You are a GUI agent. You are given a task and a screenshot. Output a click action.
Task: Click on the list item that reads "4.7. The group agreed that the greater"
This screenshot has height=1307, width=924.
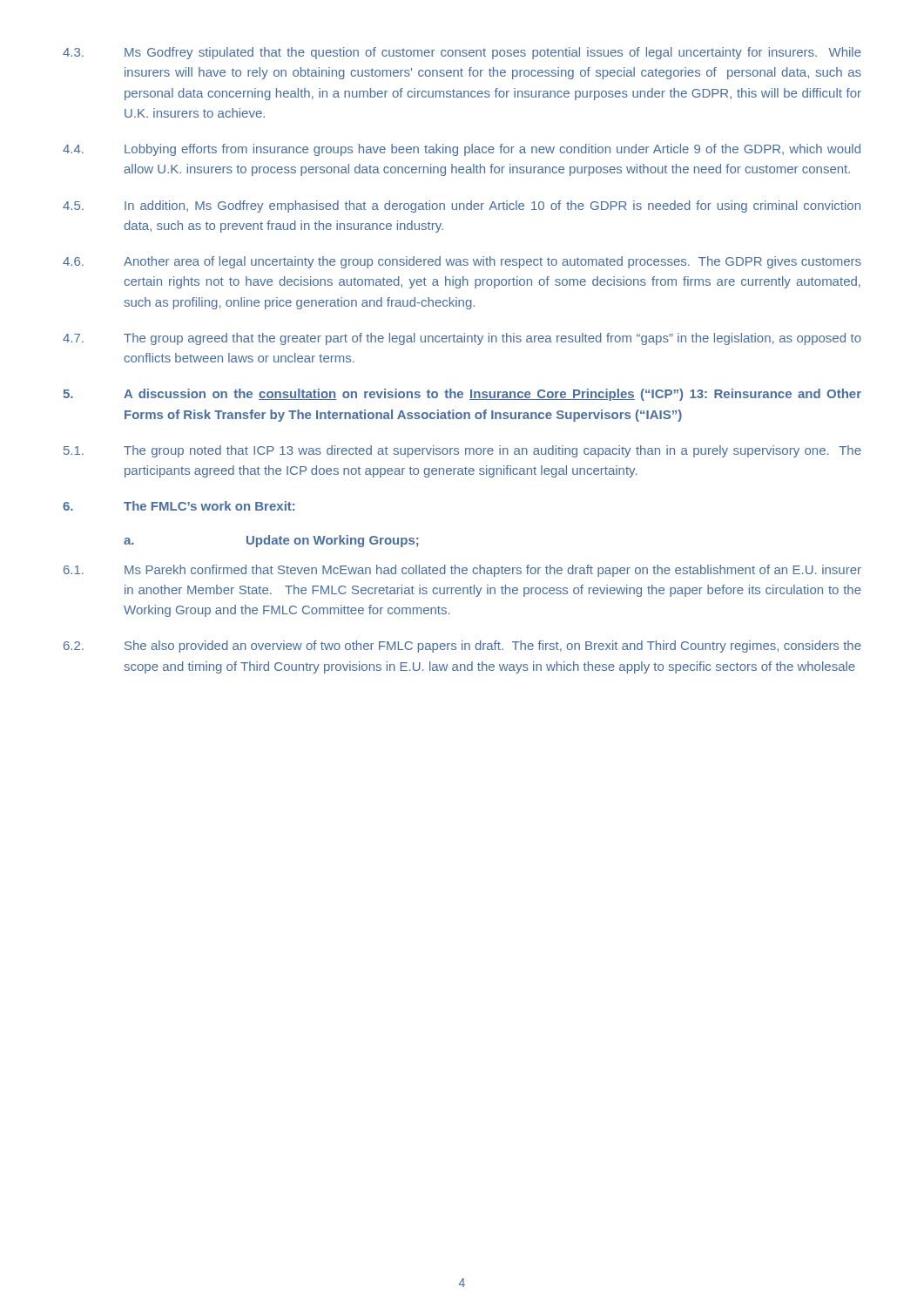(462, 348)
